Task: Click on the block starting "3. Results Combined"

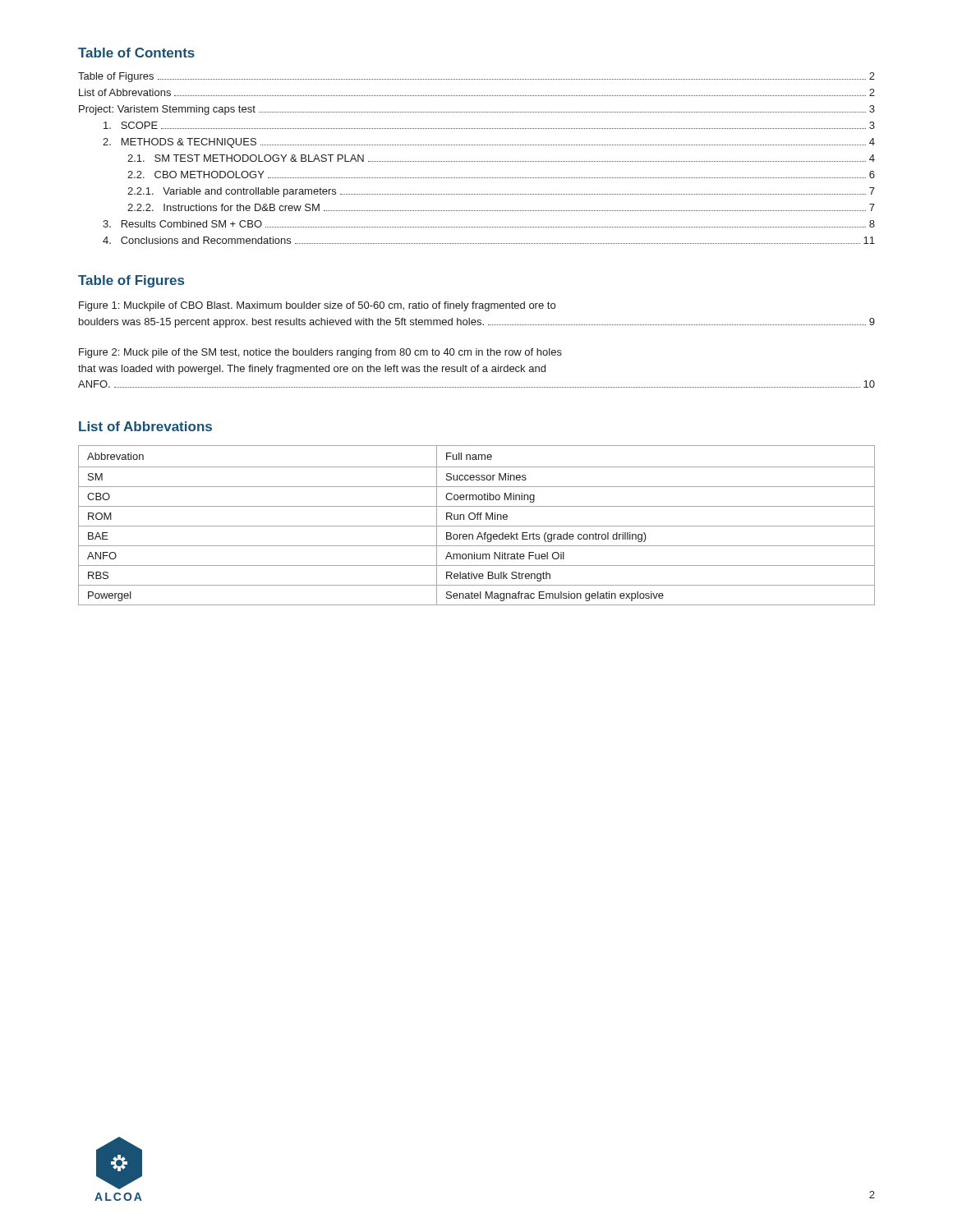Action: (x=476, y=224)
